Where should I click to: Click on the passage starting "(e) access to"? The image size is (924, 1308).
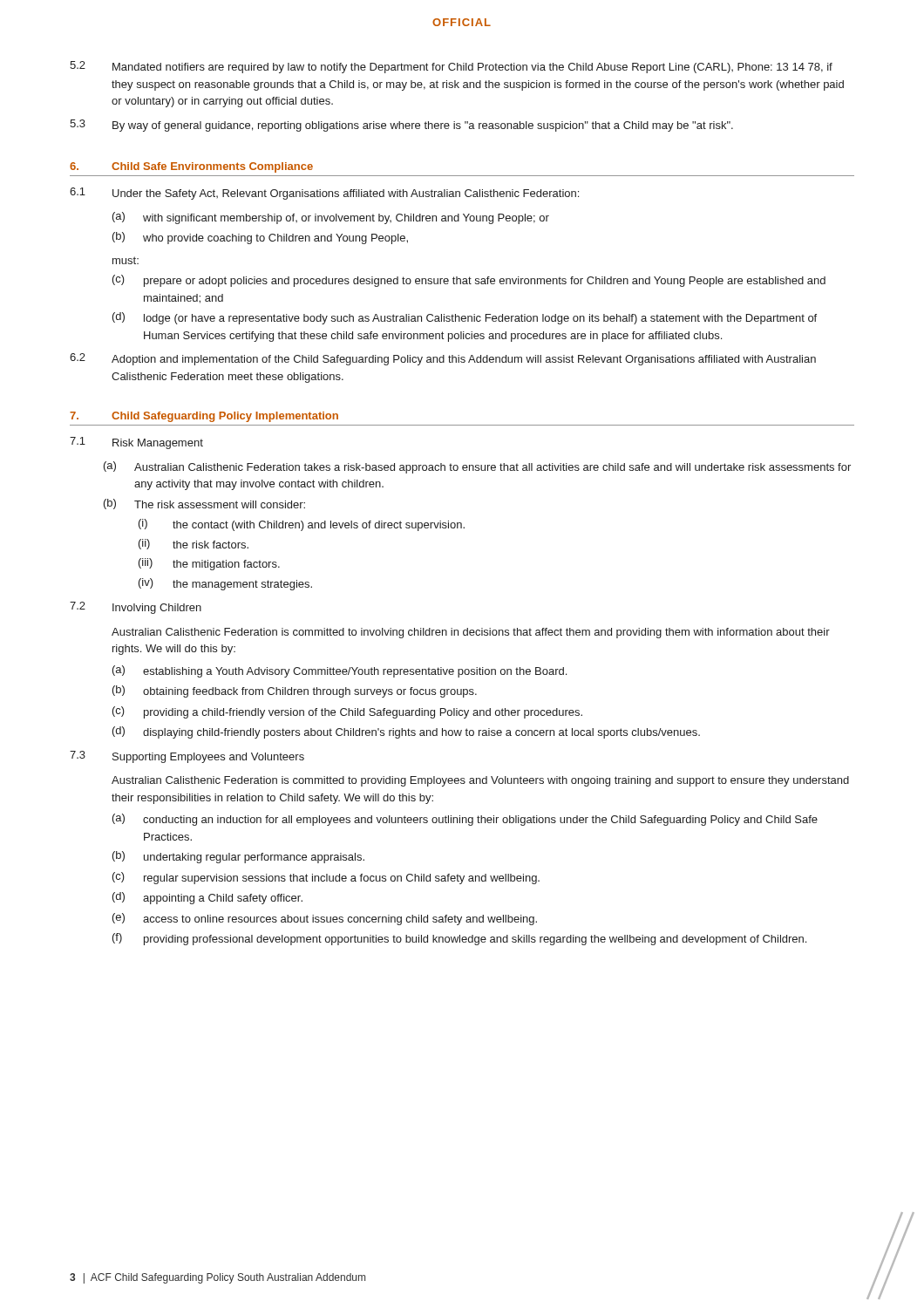click(x=483, y=918)
